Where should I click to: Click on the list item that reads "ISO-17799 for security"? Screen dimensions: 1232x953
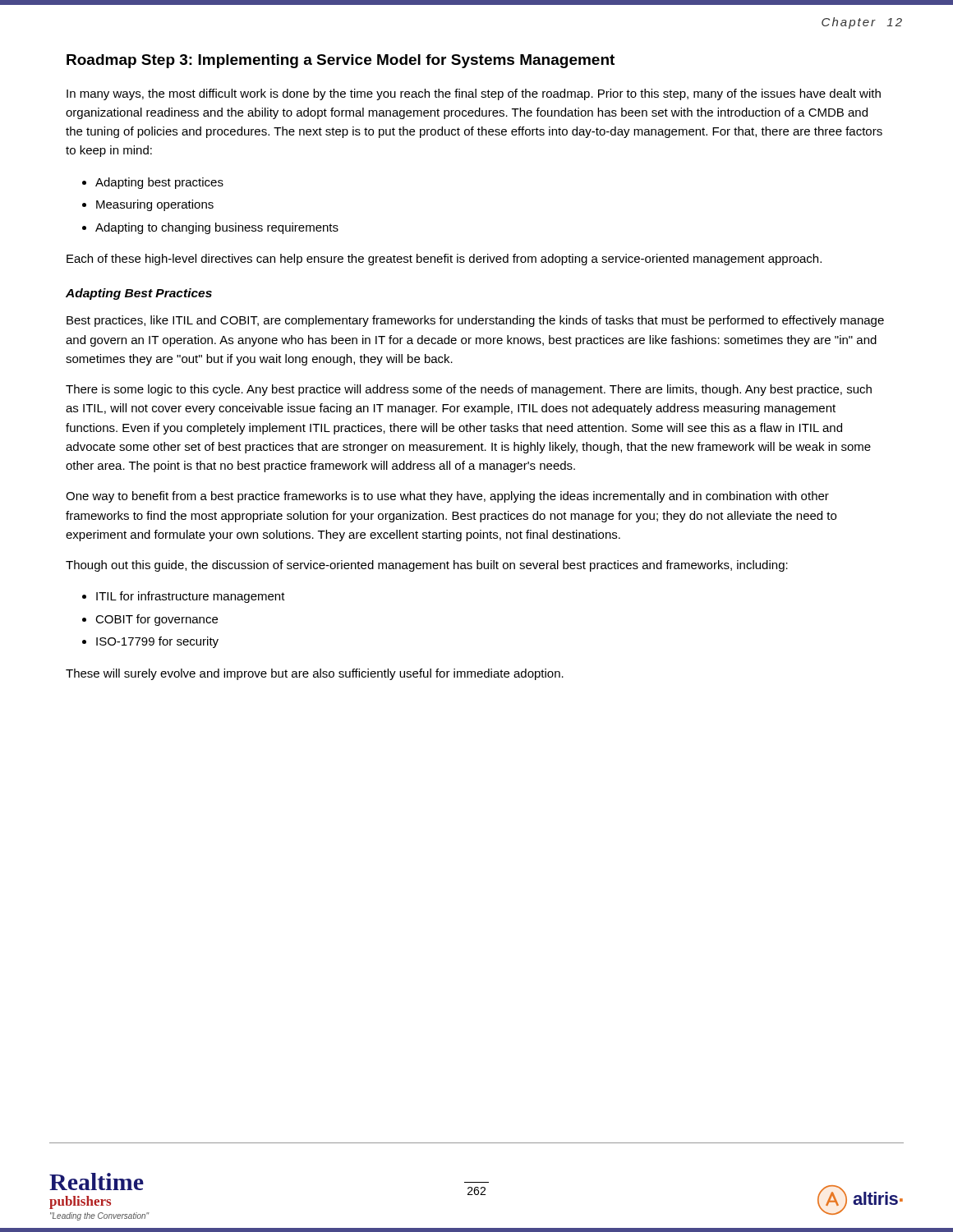[x=157, y=641]
